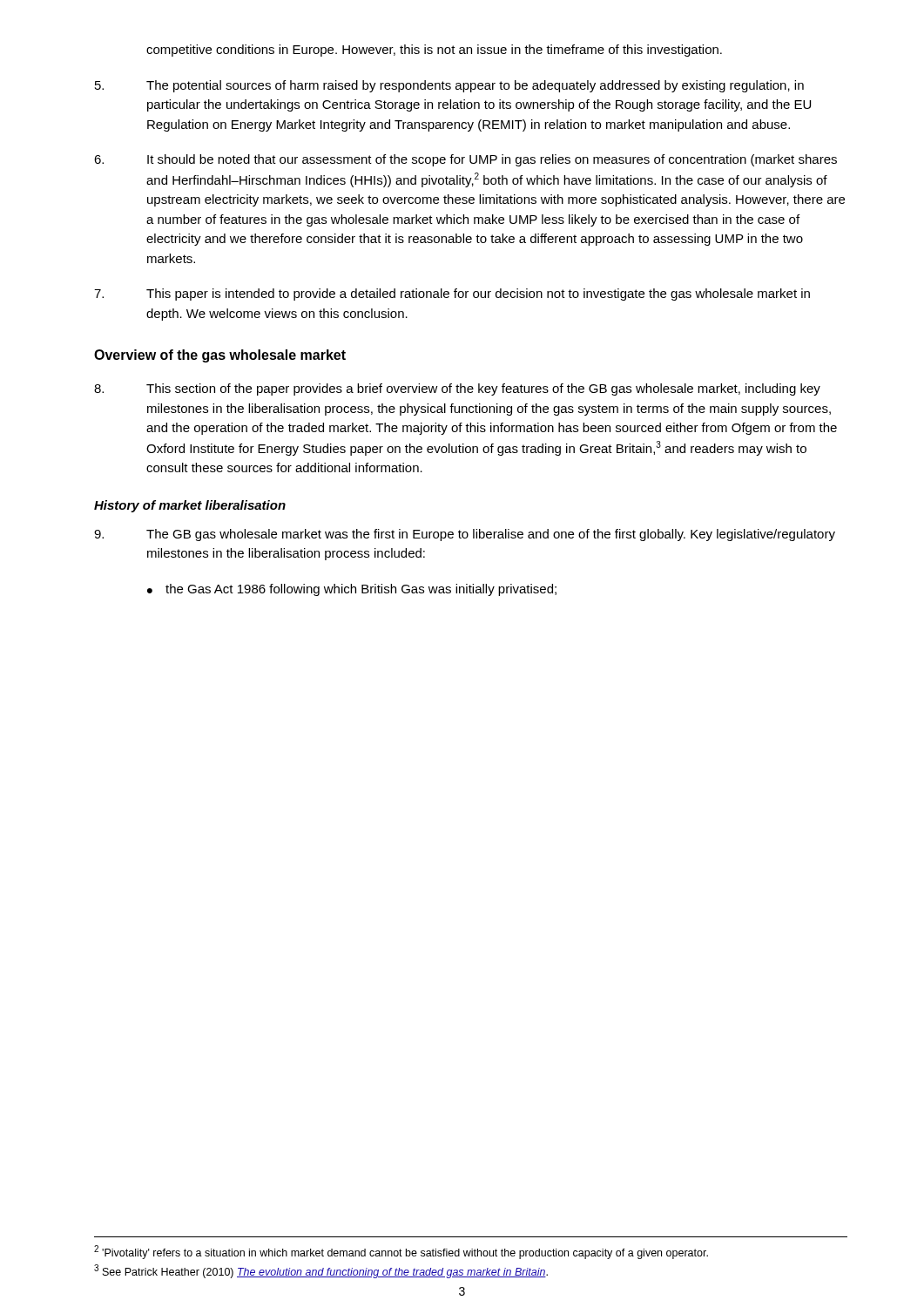
Task: Find the block on this page that starts "7. This paper is intended to provide a"
Action: 471,304
